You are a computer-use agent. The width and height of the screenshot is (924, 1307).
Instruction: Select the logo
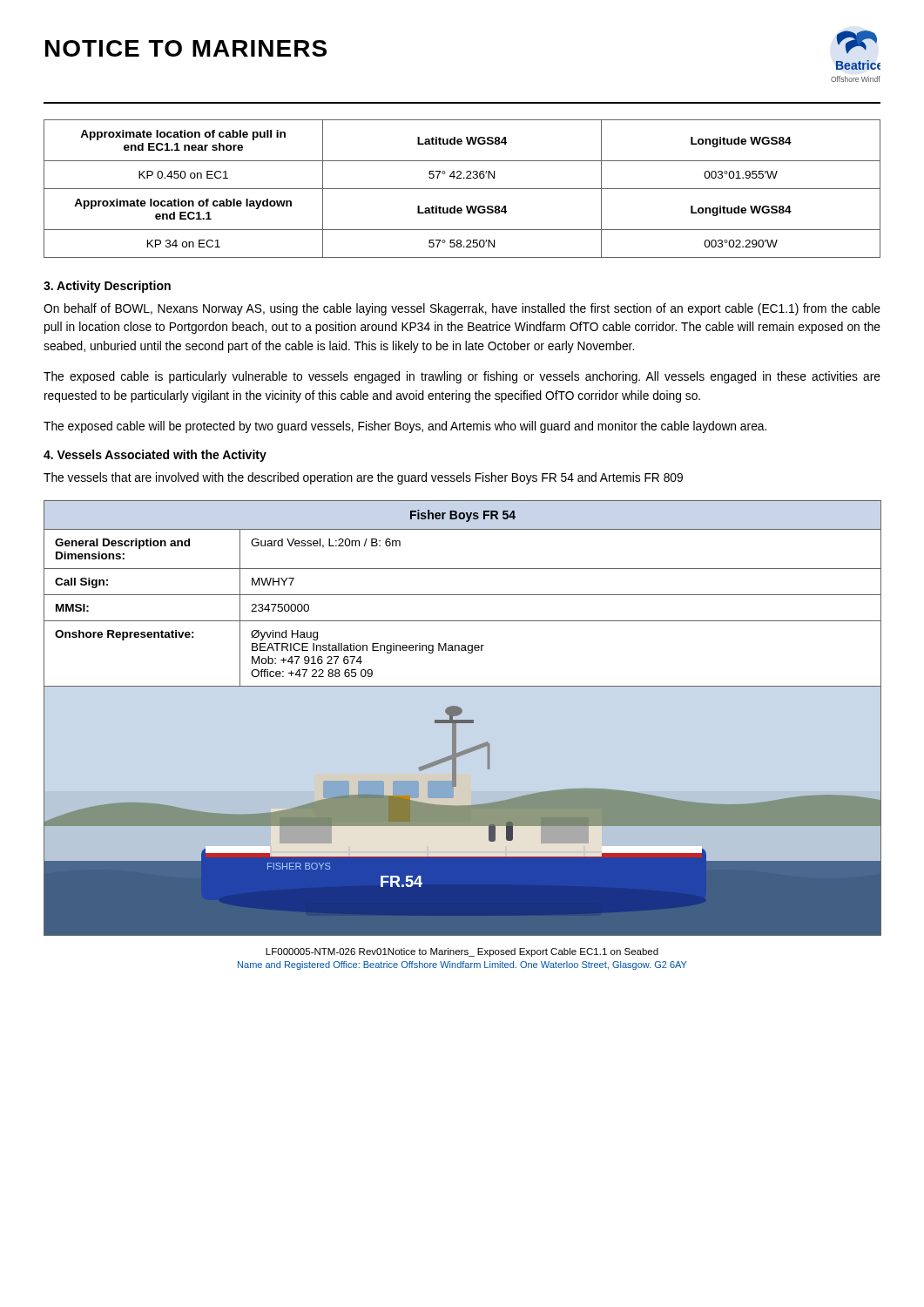pyautogui.click(x=817, y=59)
